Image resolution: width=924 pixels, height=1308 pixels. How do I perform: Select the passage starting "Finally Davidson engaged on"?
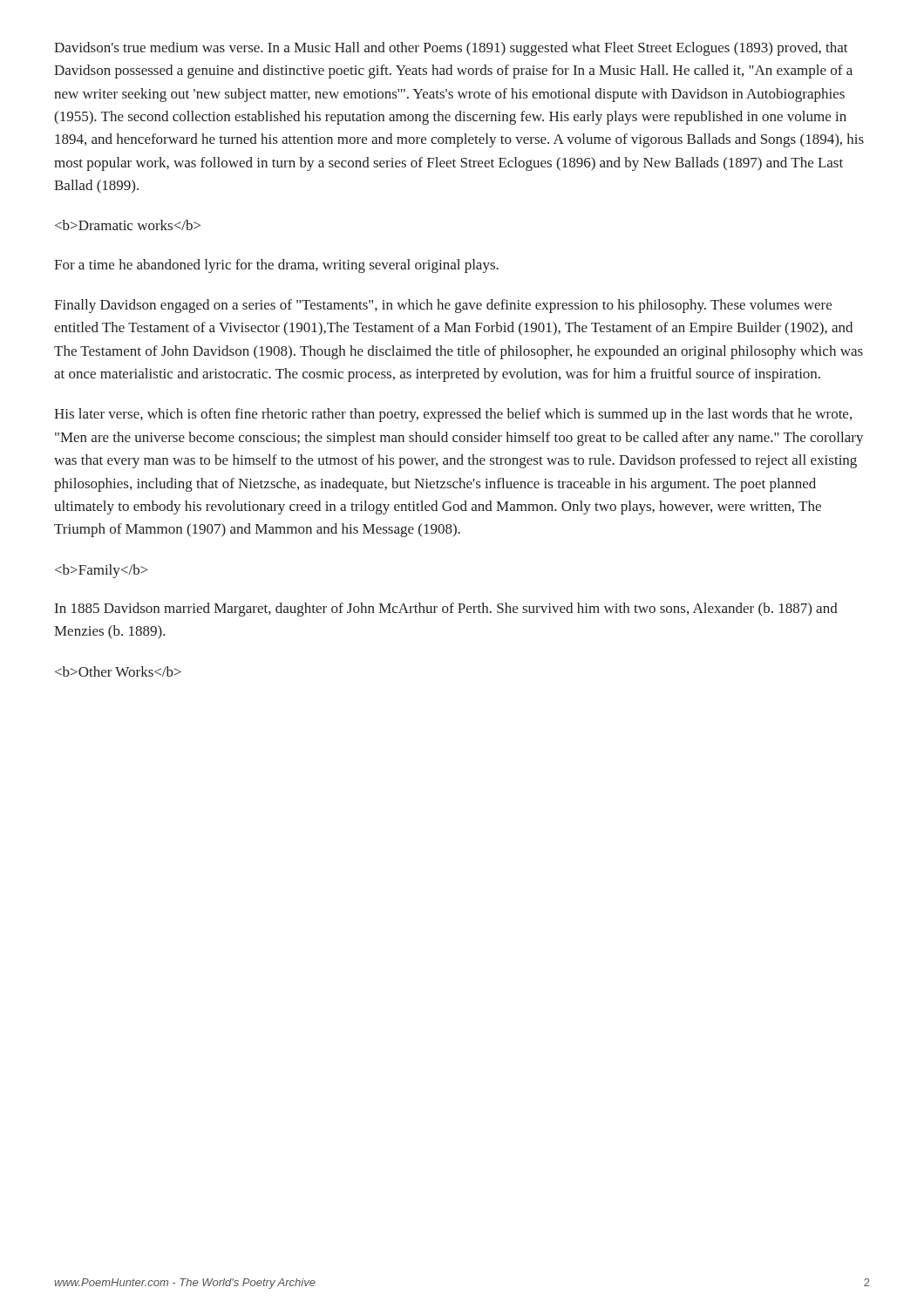tap(459, 339)
